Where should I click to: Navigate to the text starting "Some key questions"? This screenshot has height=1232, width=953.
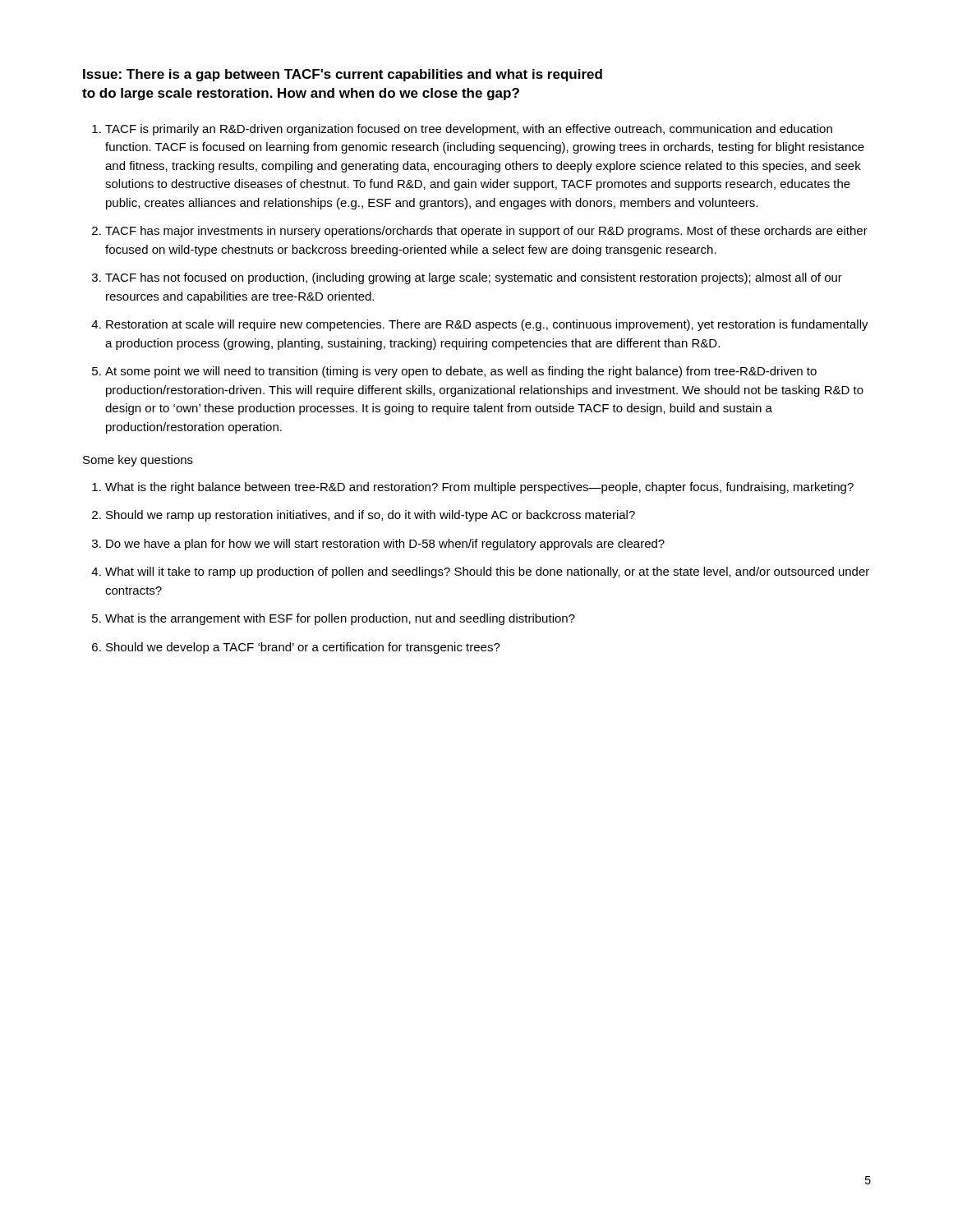[138, 460]
